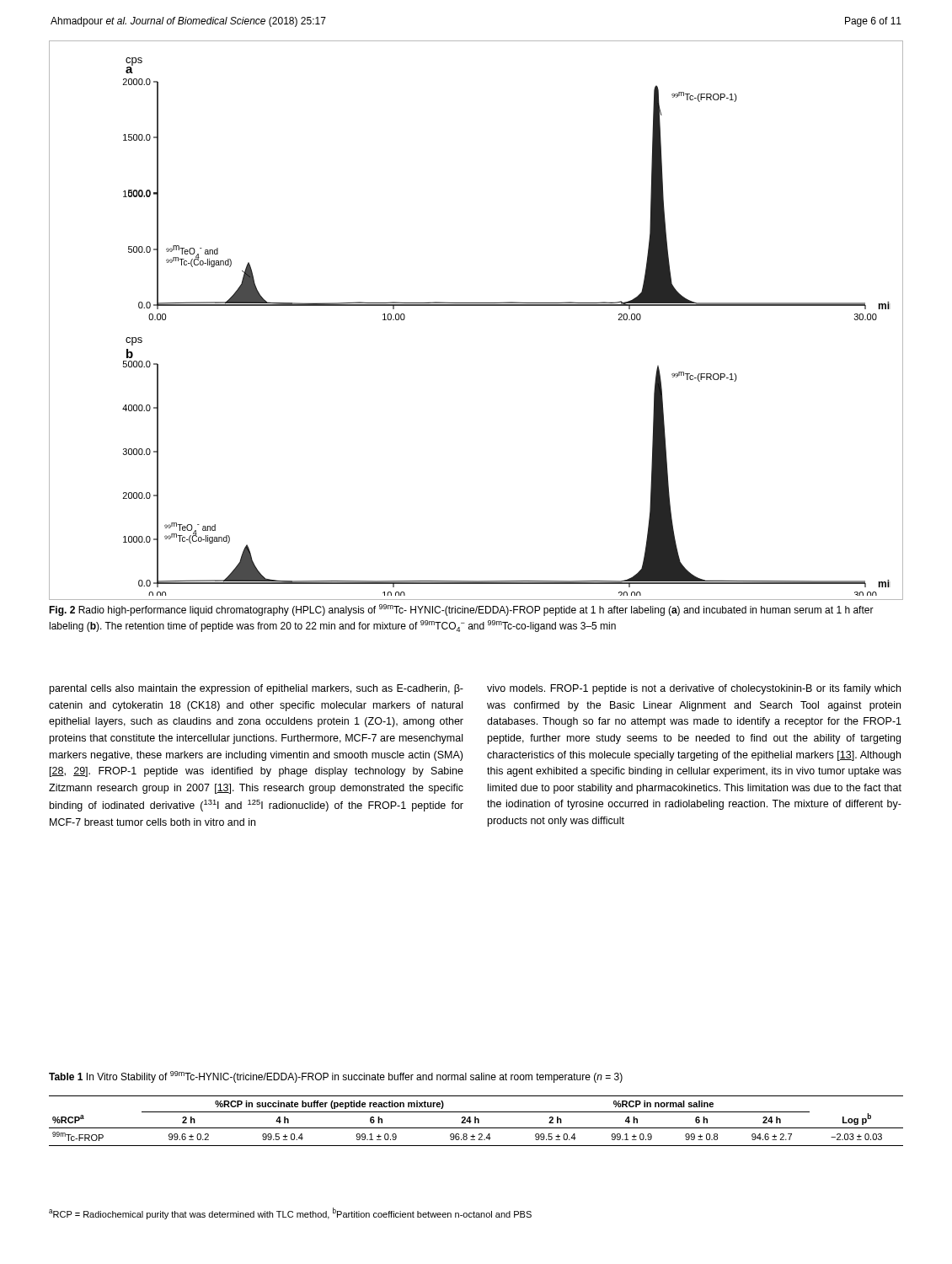
Task: Click on the region starting "aRCP = Radiochemical purity"
Action: point(290,1213)
